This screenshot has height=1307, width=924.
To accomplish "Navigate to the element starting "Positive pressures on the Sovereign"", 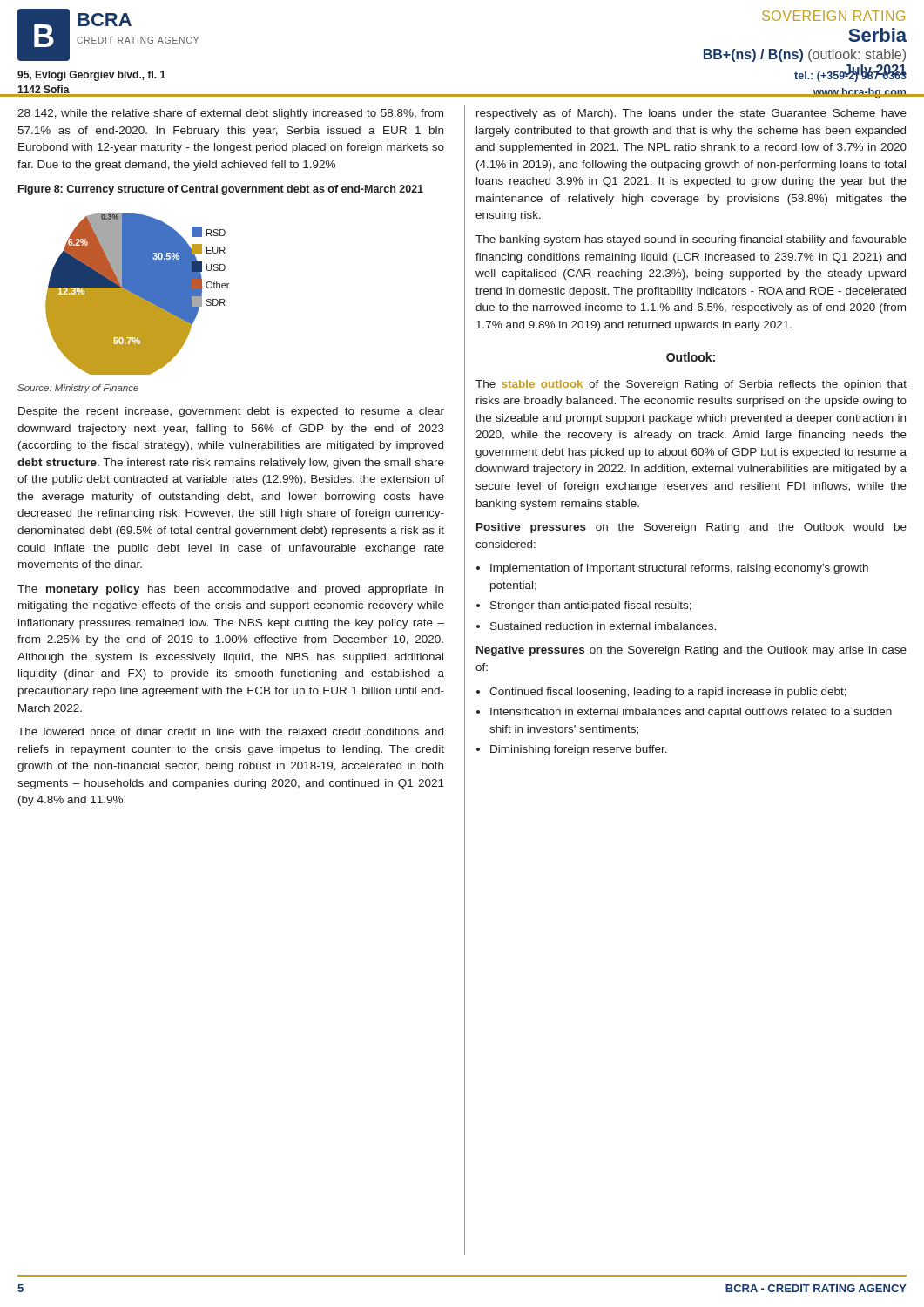I will [691, 536].
